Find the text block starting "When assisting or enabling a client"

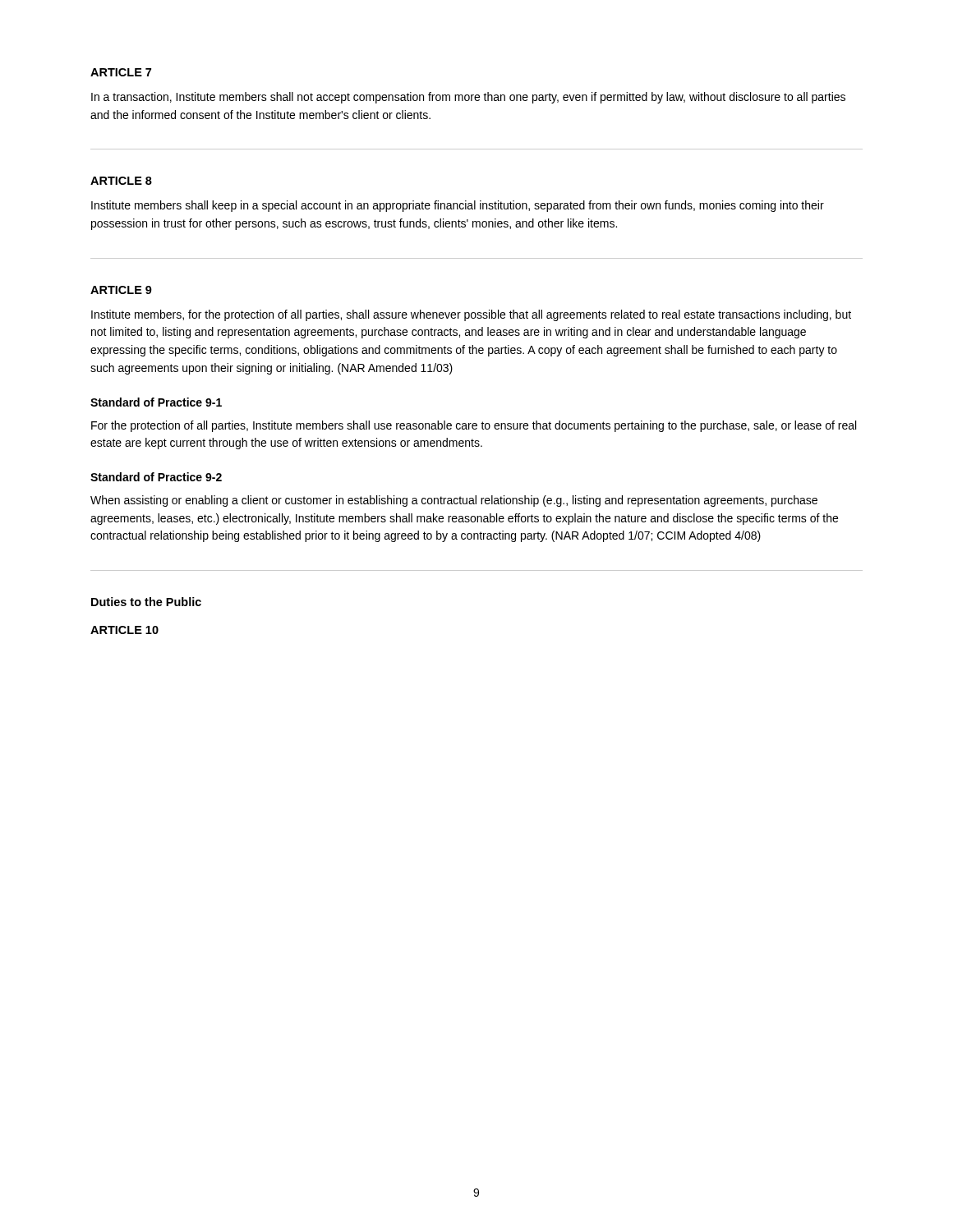(464, 518)
